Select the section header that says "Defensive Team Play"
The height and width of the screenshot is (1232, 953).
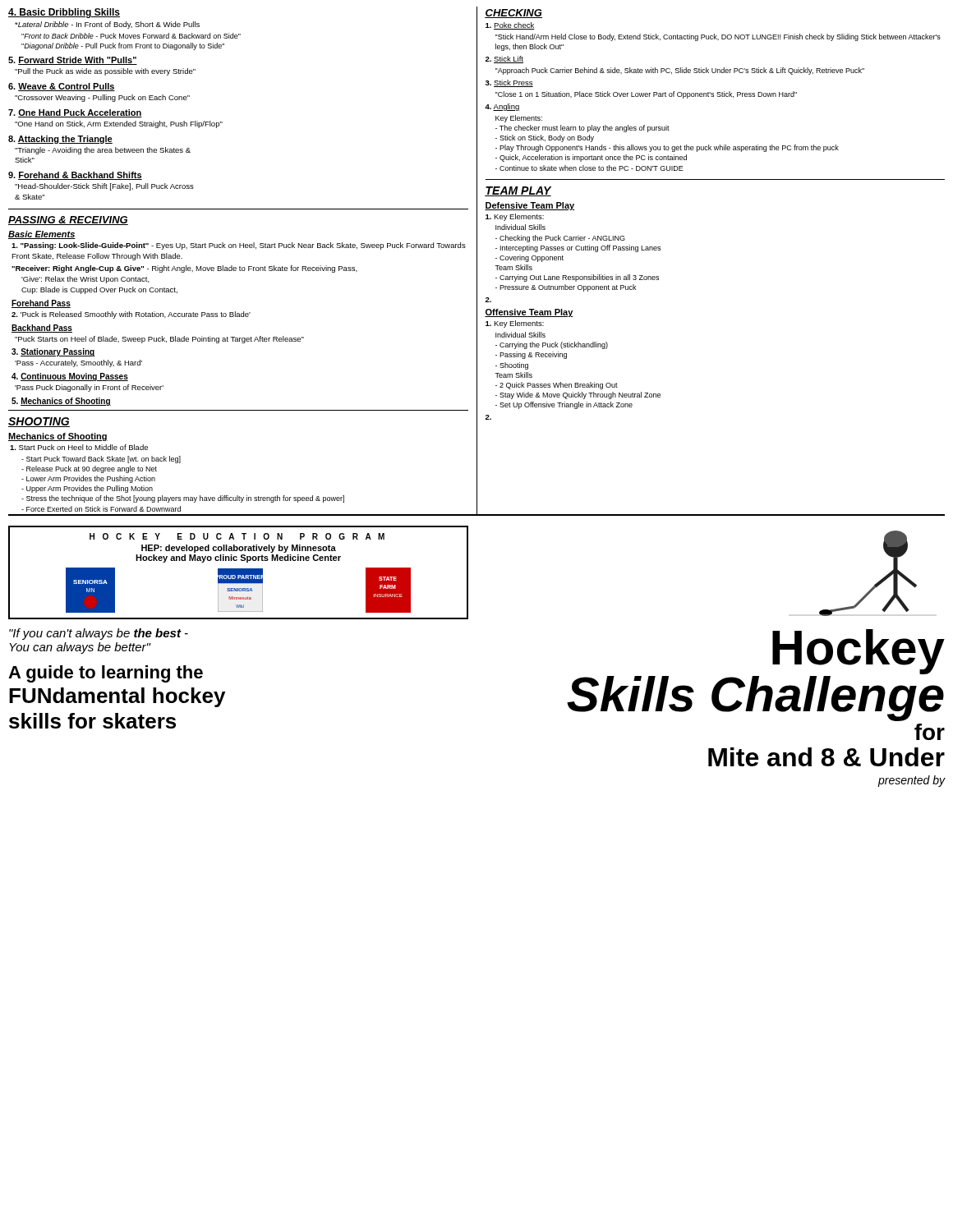point(530,205)
